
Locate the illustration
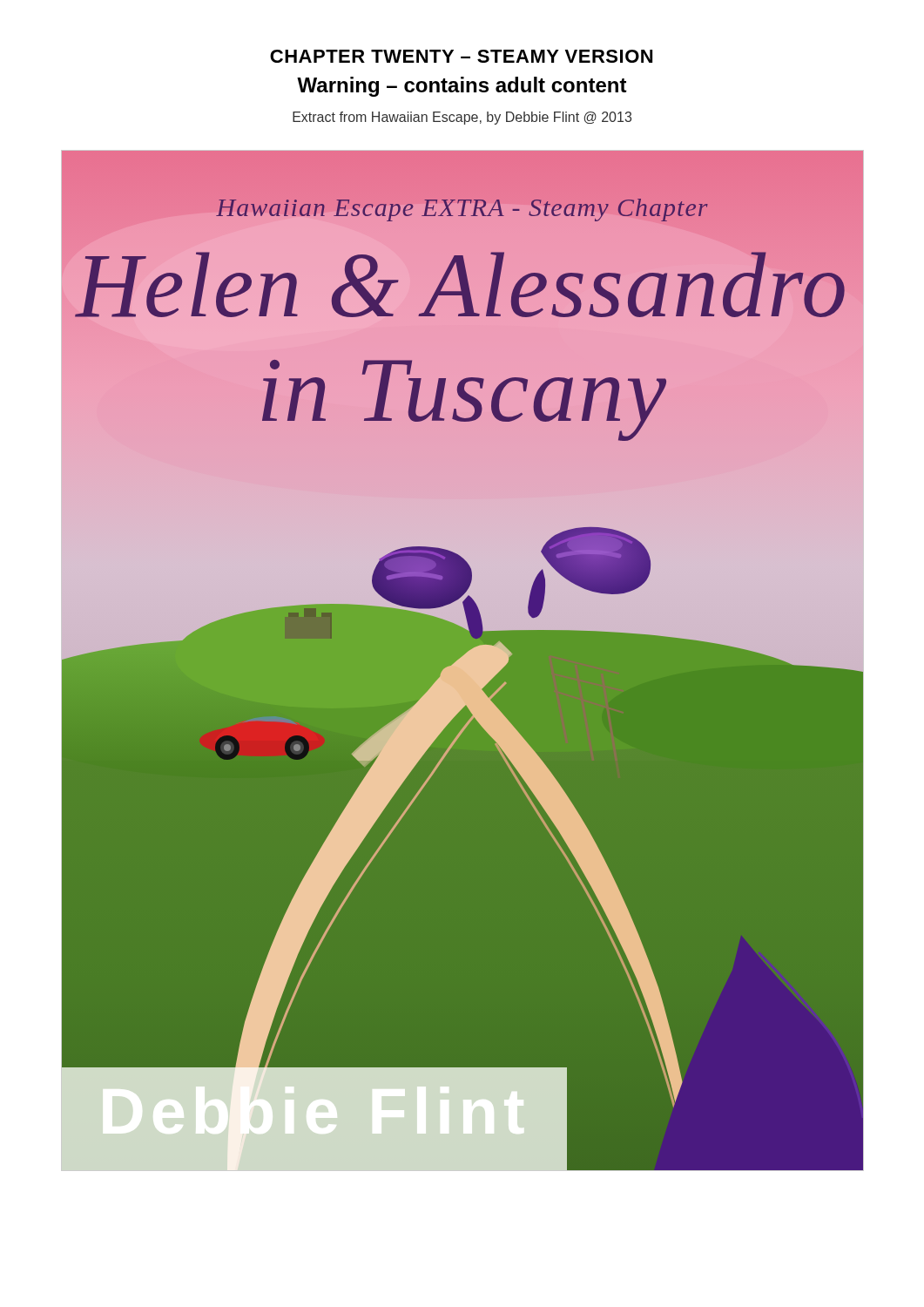coord(462,660)
